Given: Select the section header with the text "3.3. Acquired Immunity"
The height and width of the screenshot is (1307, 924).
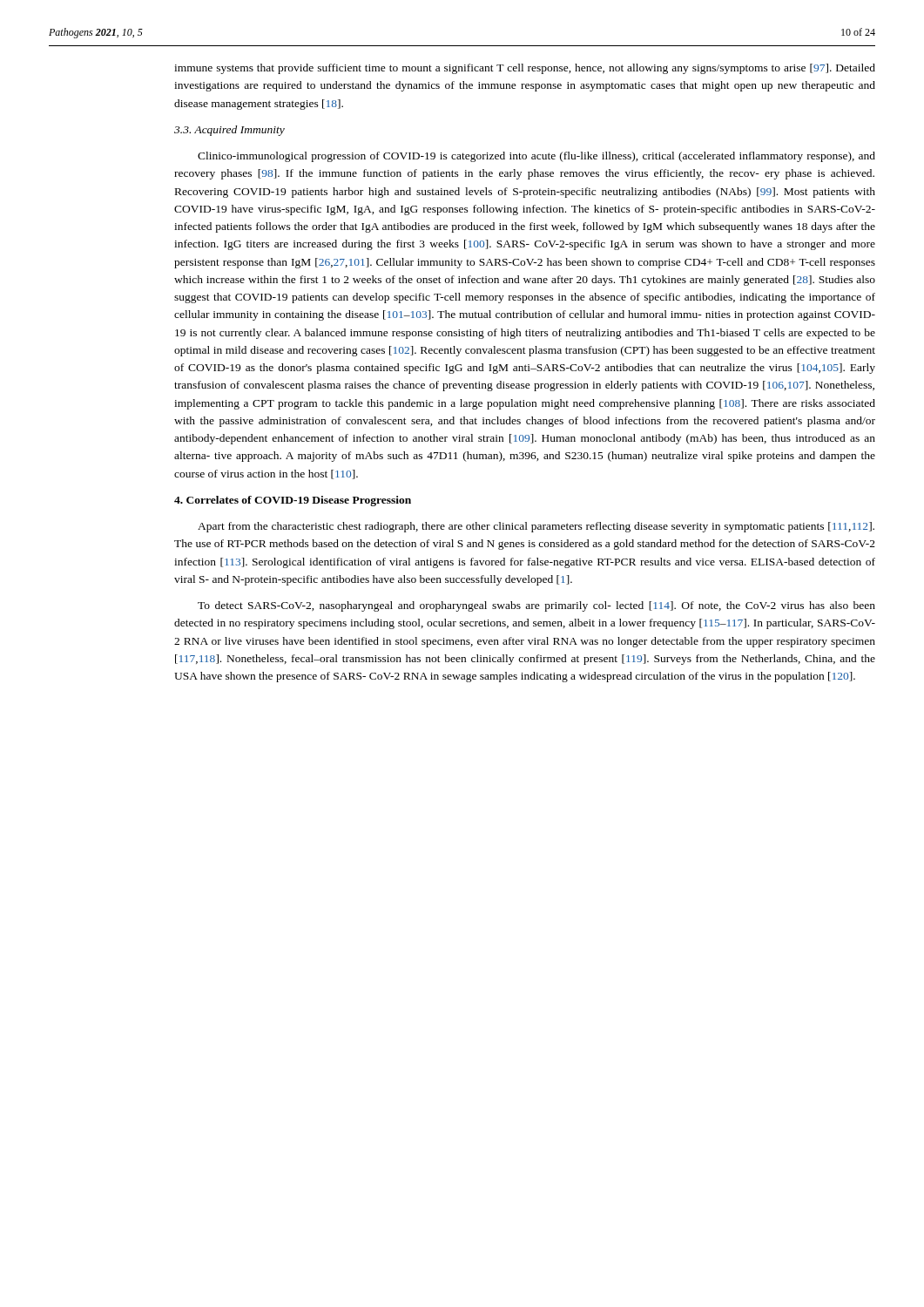Looking at the screenshot, I should (x=229, y=131).
